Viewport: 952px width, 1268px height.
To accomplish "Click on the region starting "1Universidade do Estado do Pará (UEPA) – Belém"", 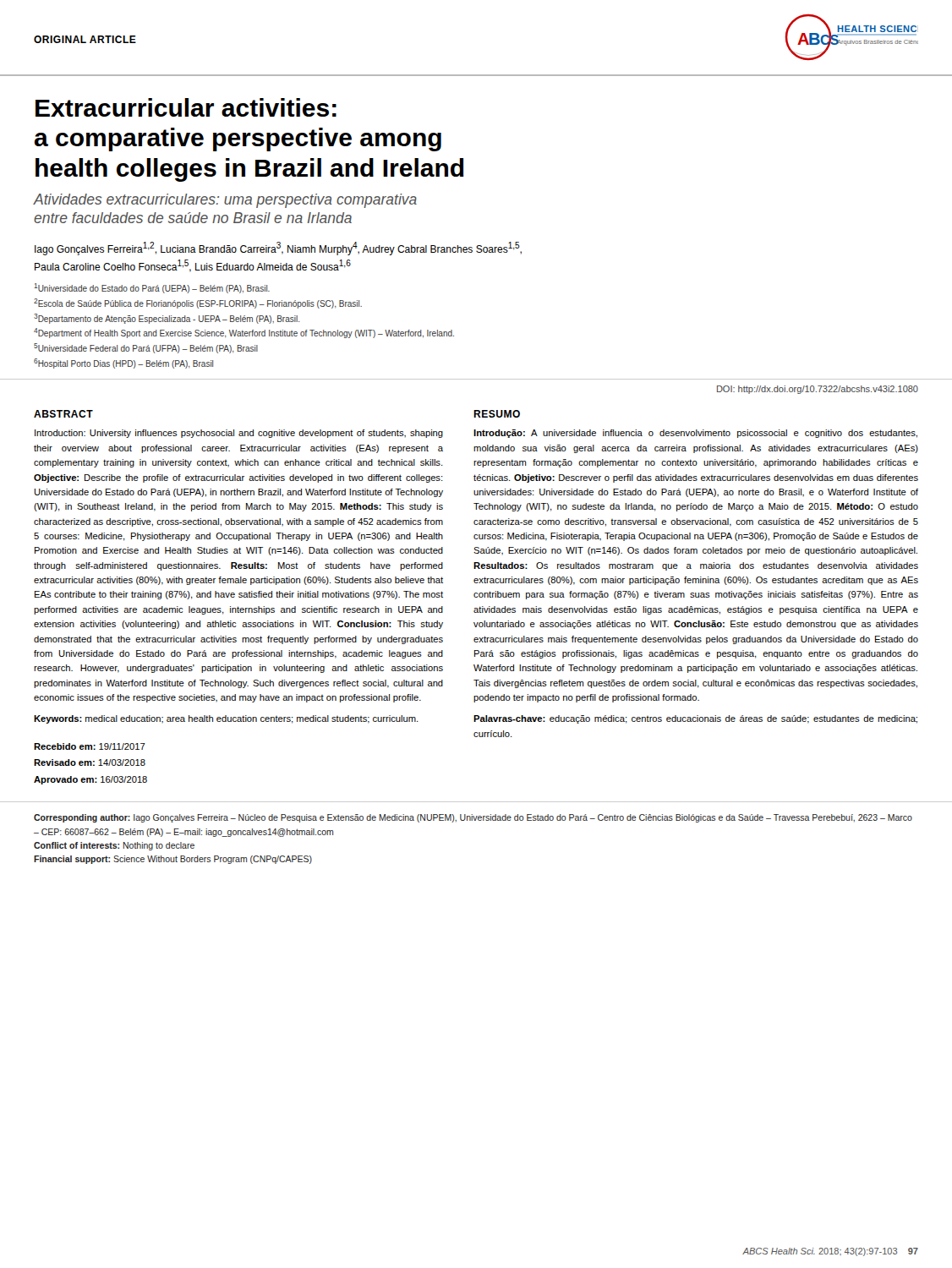I will (244, 325).
